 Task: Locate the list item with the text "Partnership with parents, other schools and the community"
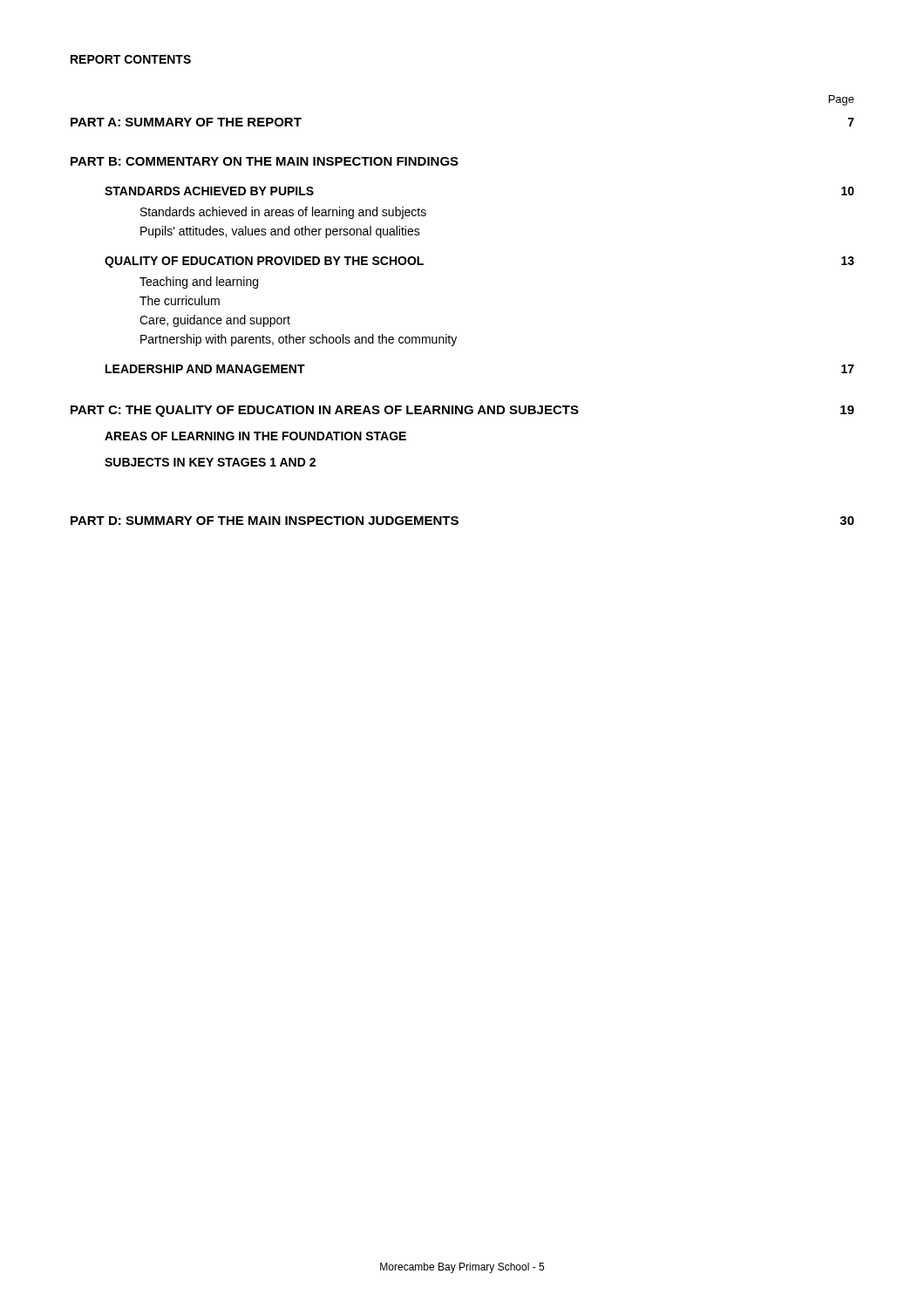point(298,339)
